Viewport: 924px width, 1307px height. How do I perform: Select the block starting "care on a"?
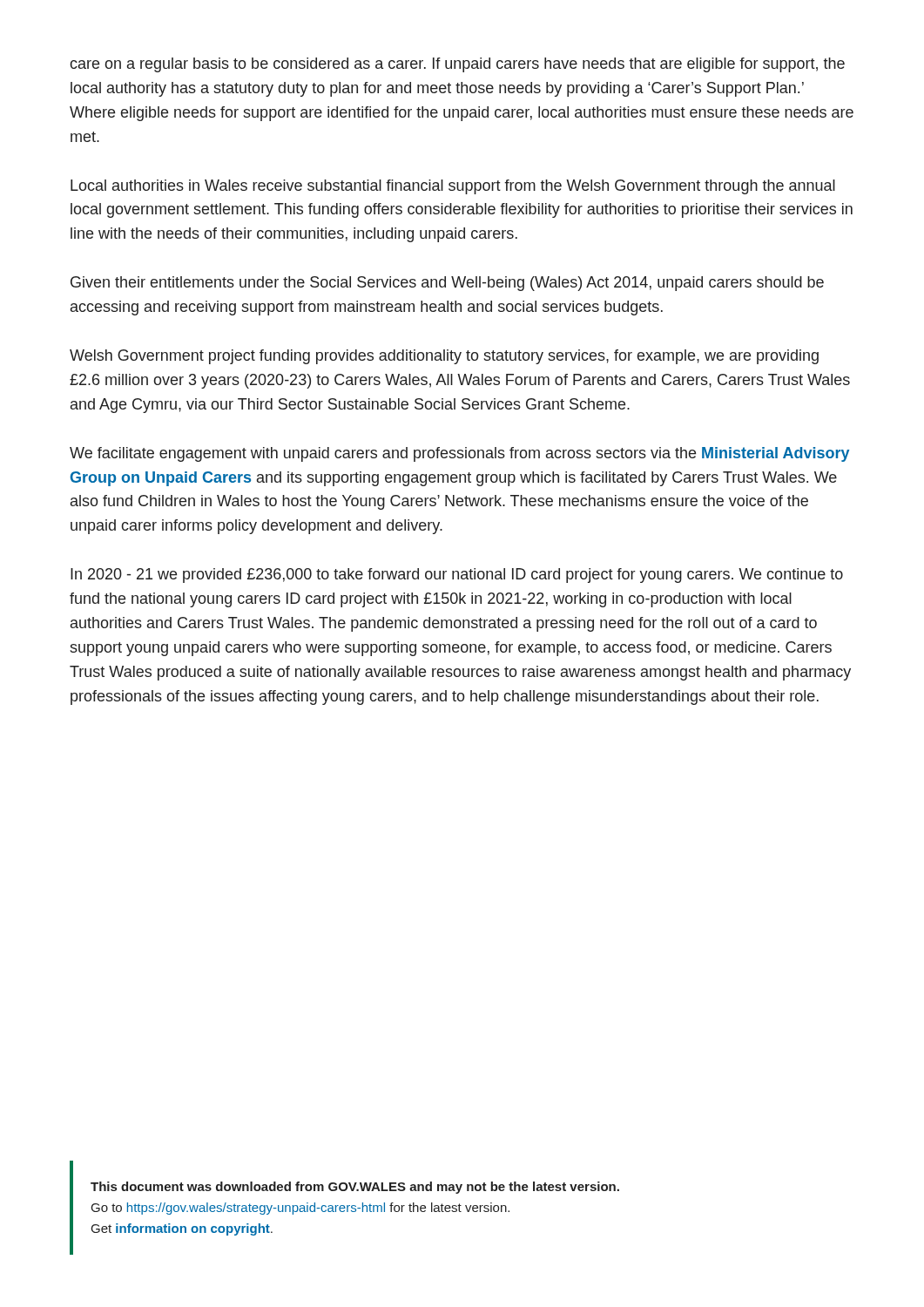coord(462,100)
